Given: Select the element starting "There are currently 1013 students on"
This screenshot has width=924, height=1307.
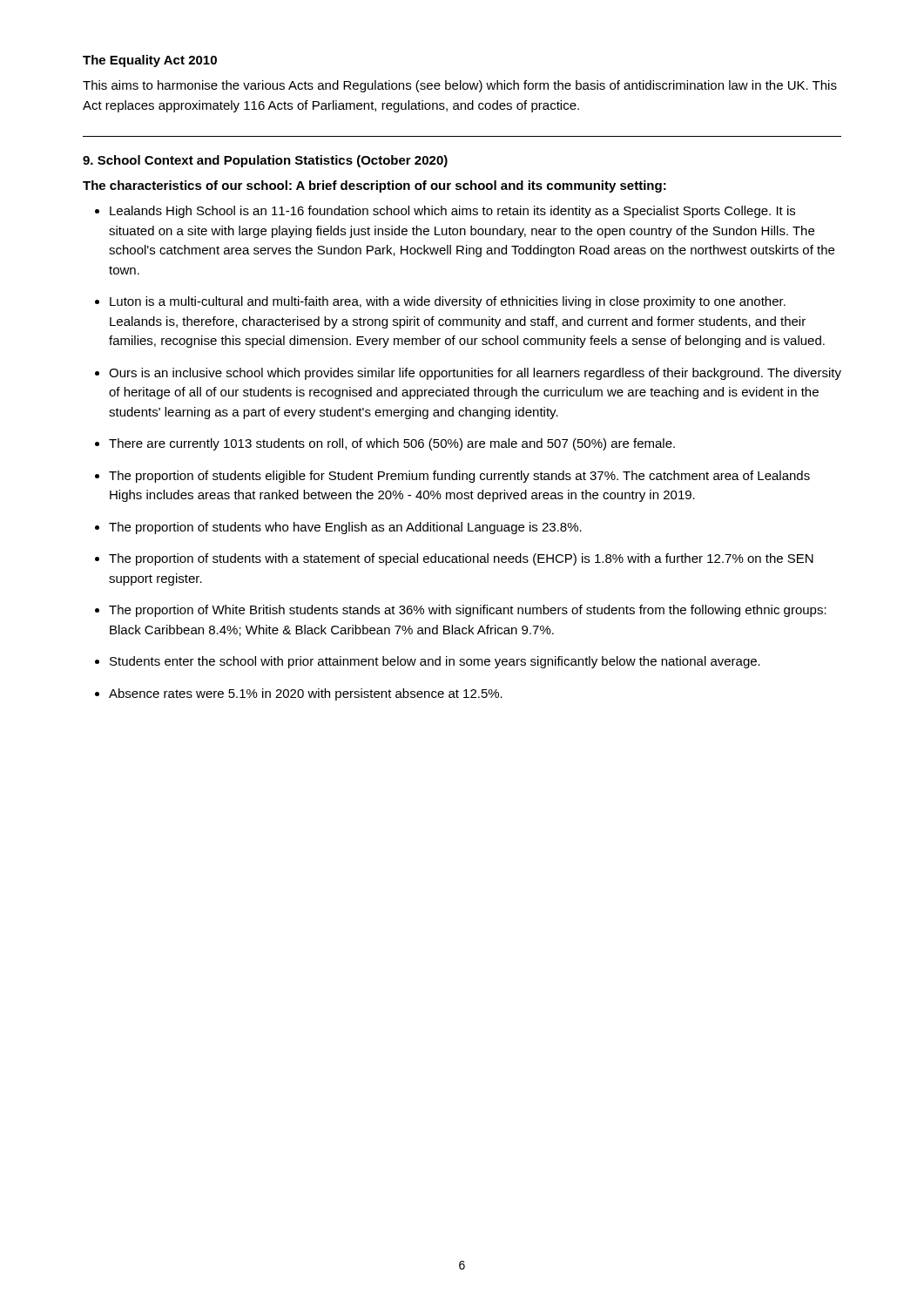Looking at the screenshot, I should point(392,443).
